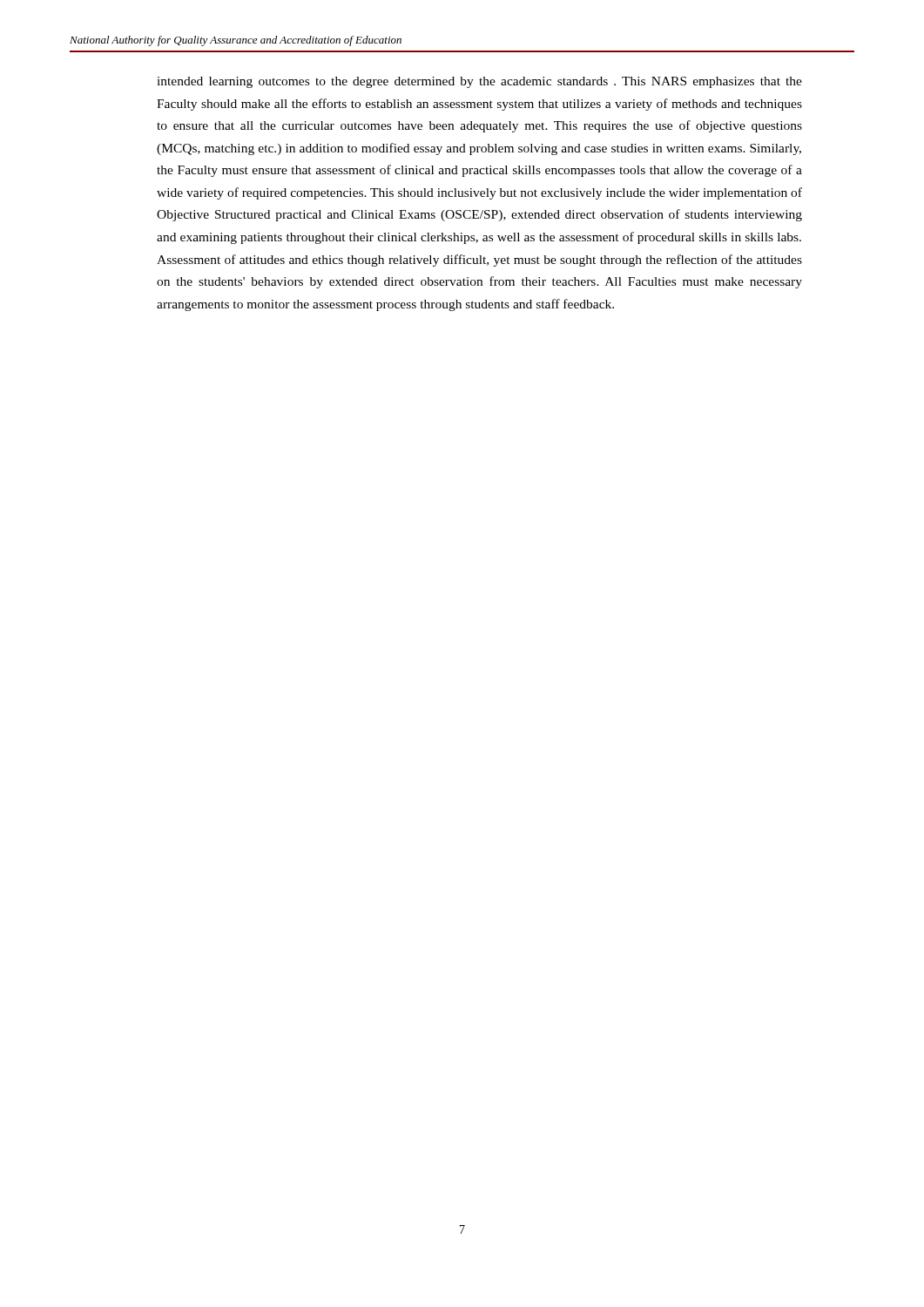Click on the text block starting "intended learning outcomes to the"
Viewport: 924px width, 1307px height.
(479, 192)
